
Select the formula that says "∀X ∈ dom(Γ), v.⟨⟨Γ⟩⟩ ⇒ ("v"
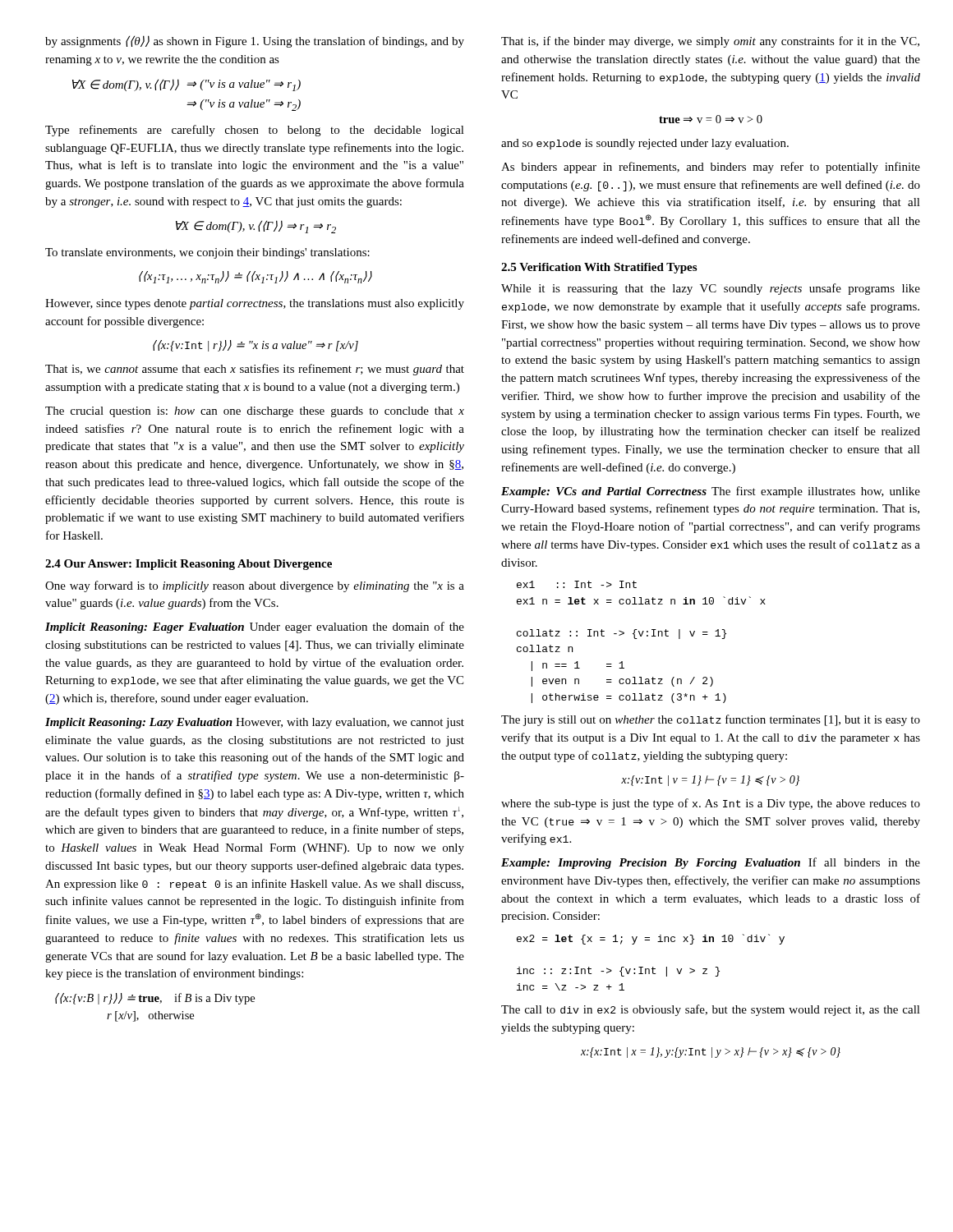coord(185,95)
